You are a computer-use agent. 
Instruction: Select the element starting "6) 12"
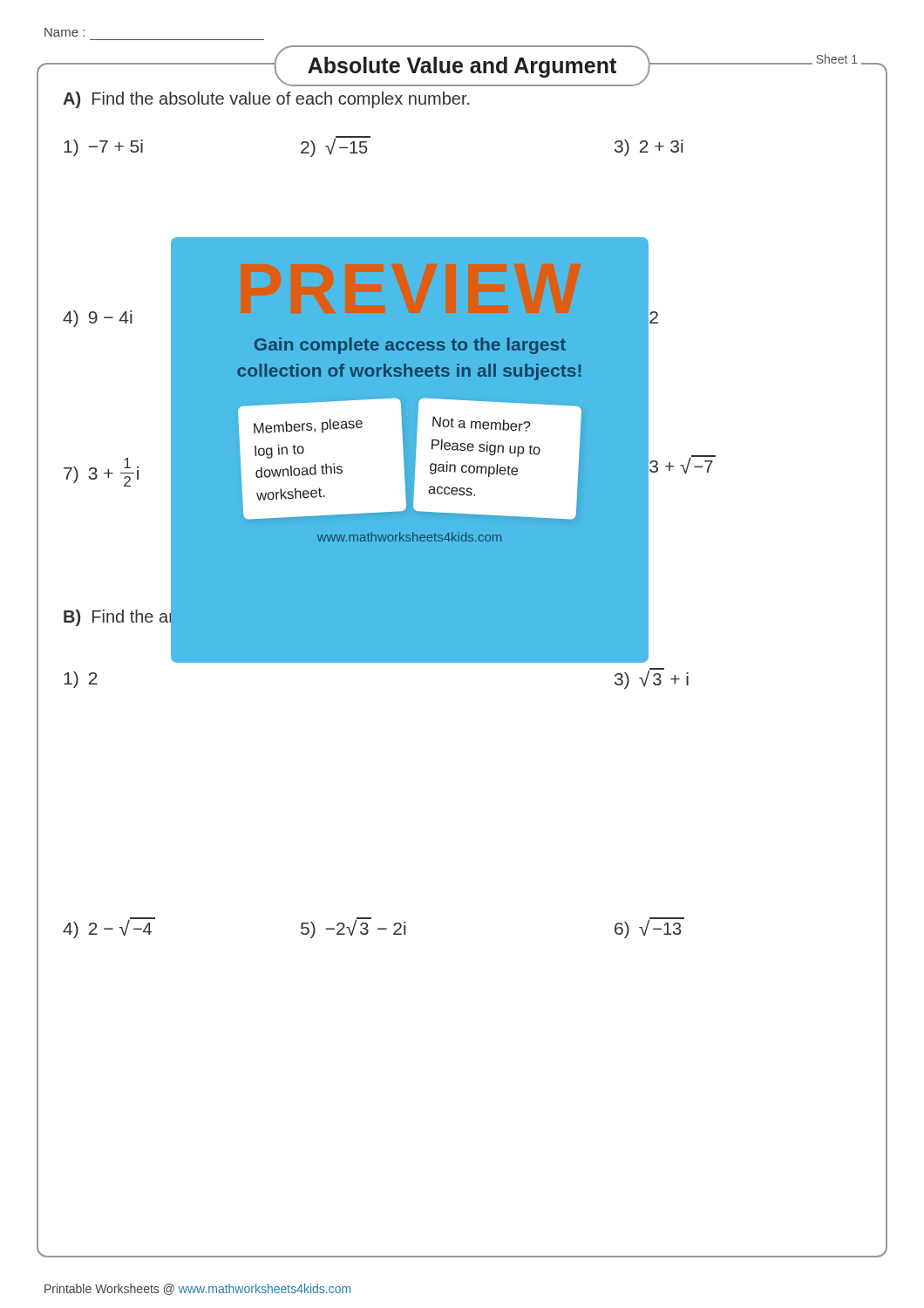pyautogui.click(x=636, y=317)
